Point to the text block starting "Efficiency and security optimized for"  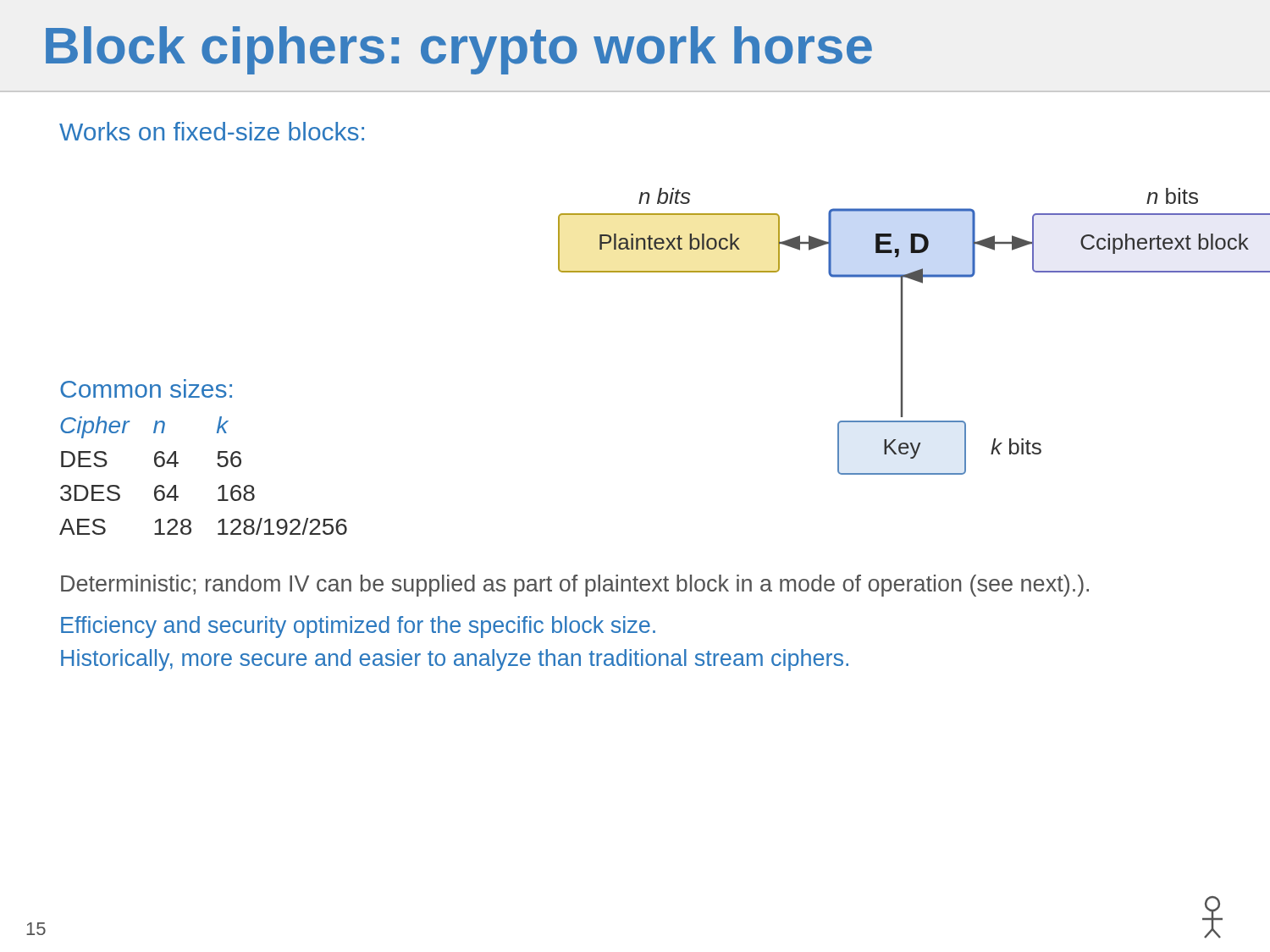pos(455,642)
